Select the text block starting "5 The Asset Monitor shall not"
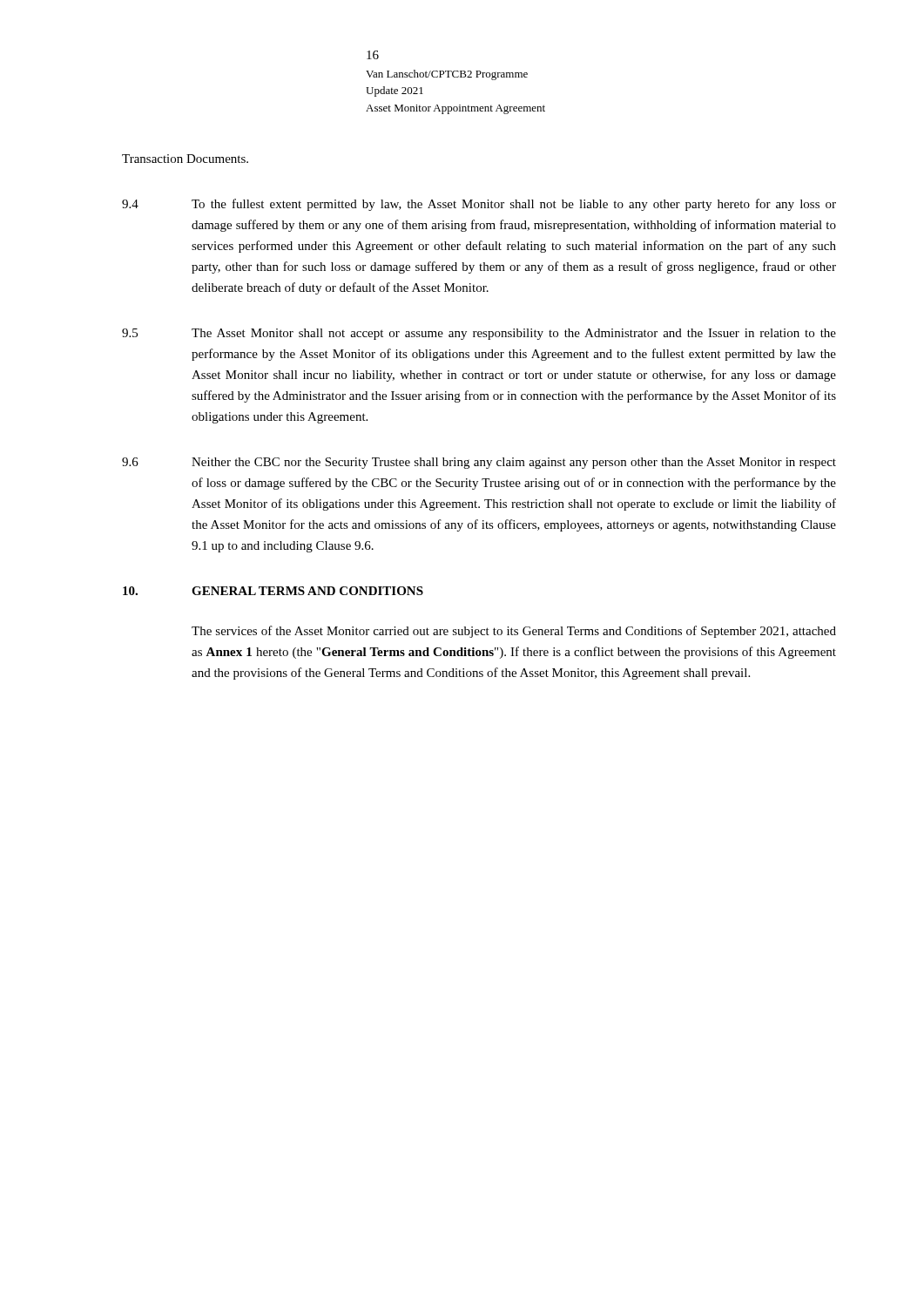 [479, 375]
